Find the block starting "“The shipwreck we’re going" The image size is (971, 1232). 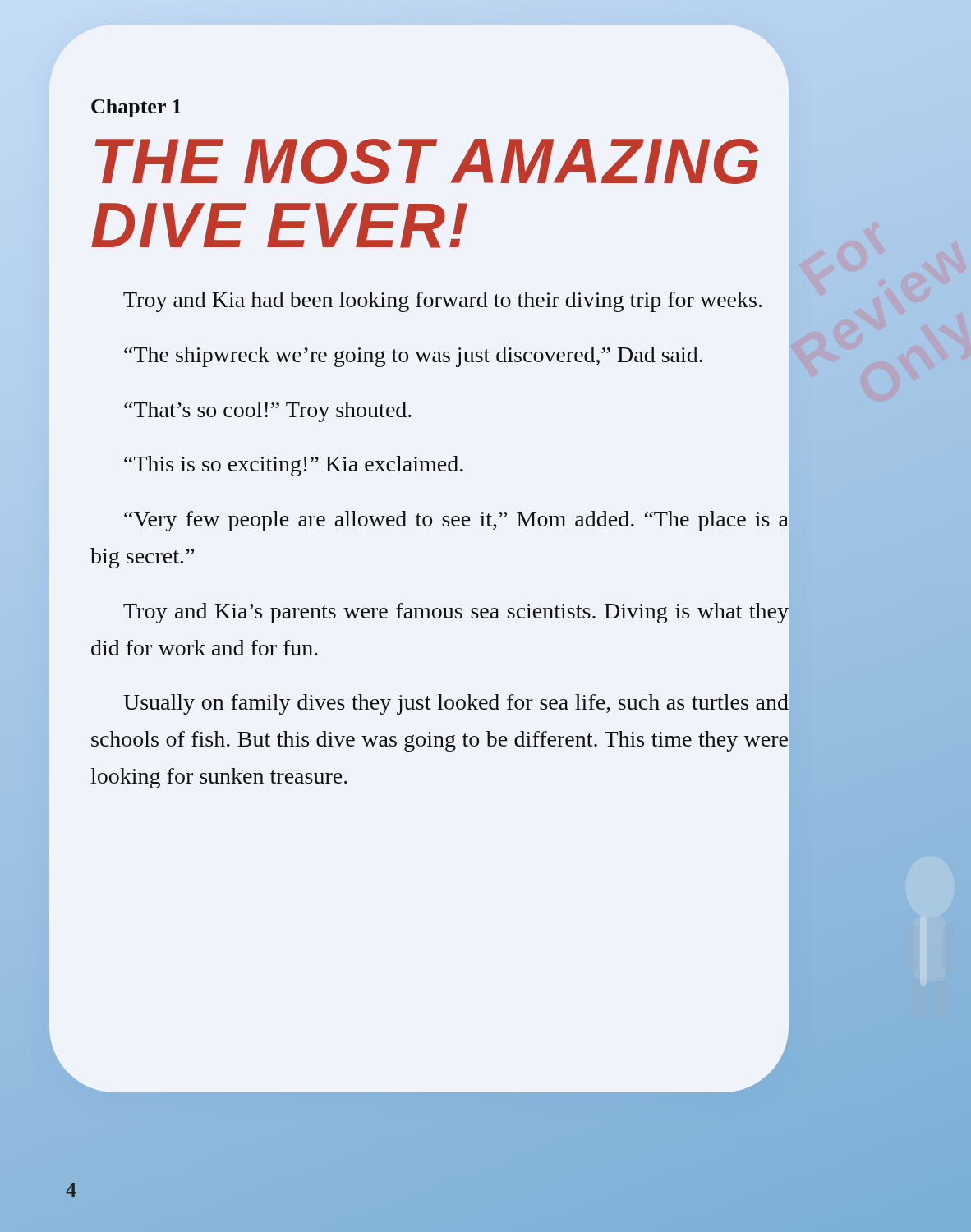(414, 354)
